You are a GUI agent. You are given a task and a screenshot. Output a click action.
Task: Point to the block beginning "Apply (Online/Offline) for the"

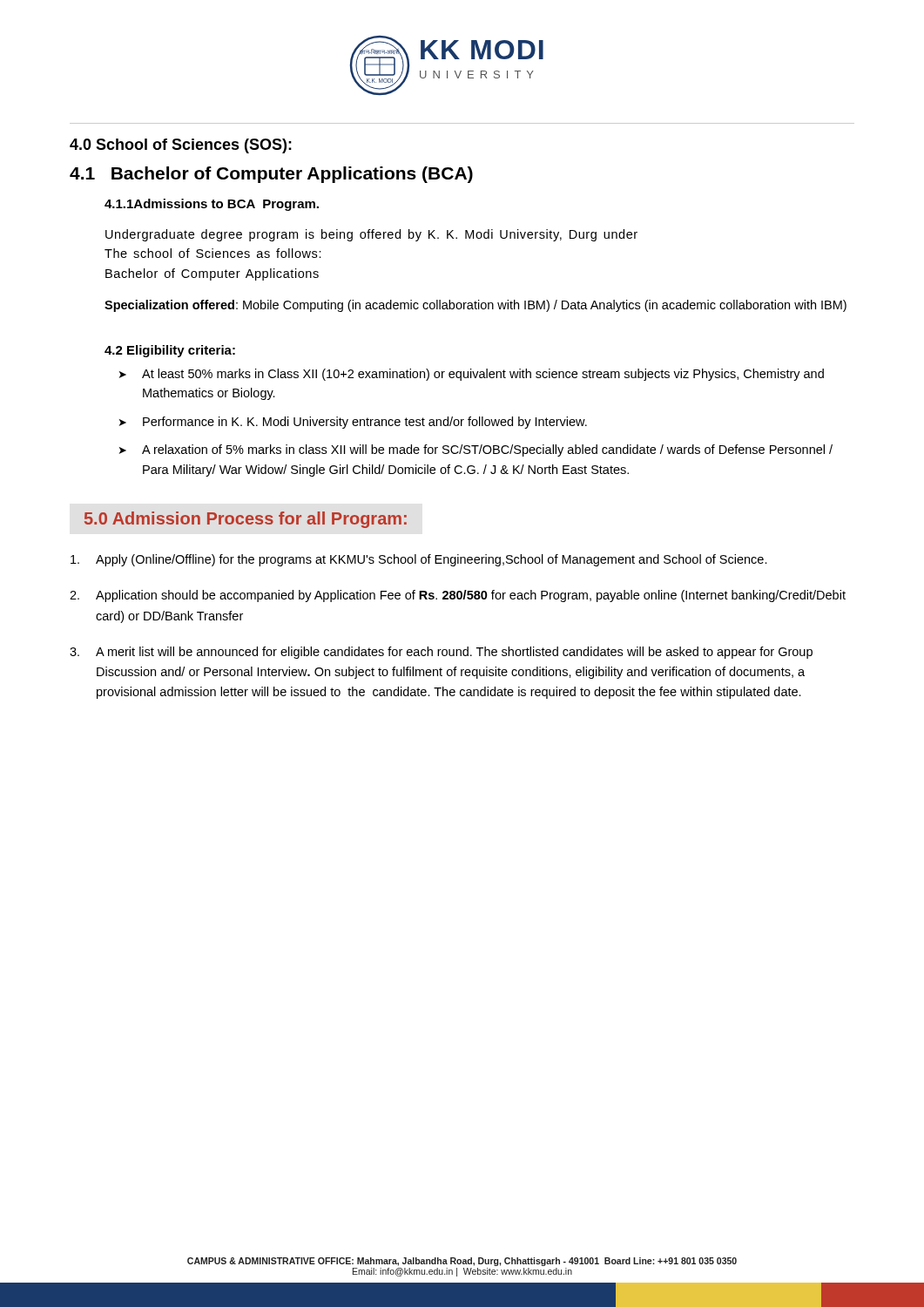click(x=462, y=560)
